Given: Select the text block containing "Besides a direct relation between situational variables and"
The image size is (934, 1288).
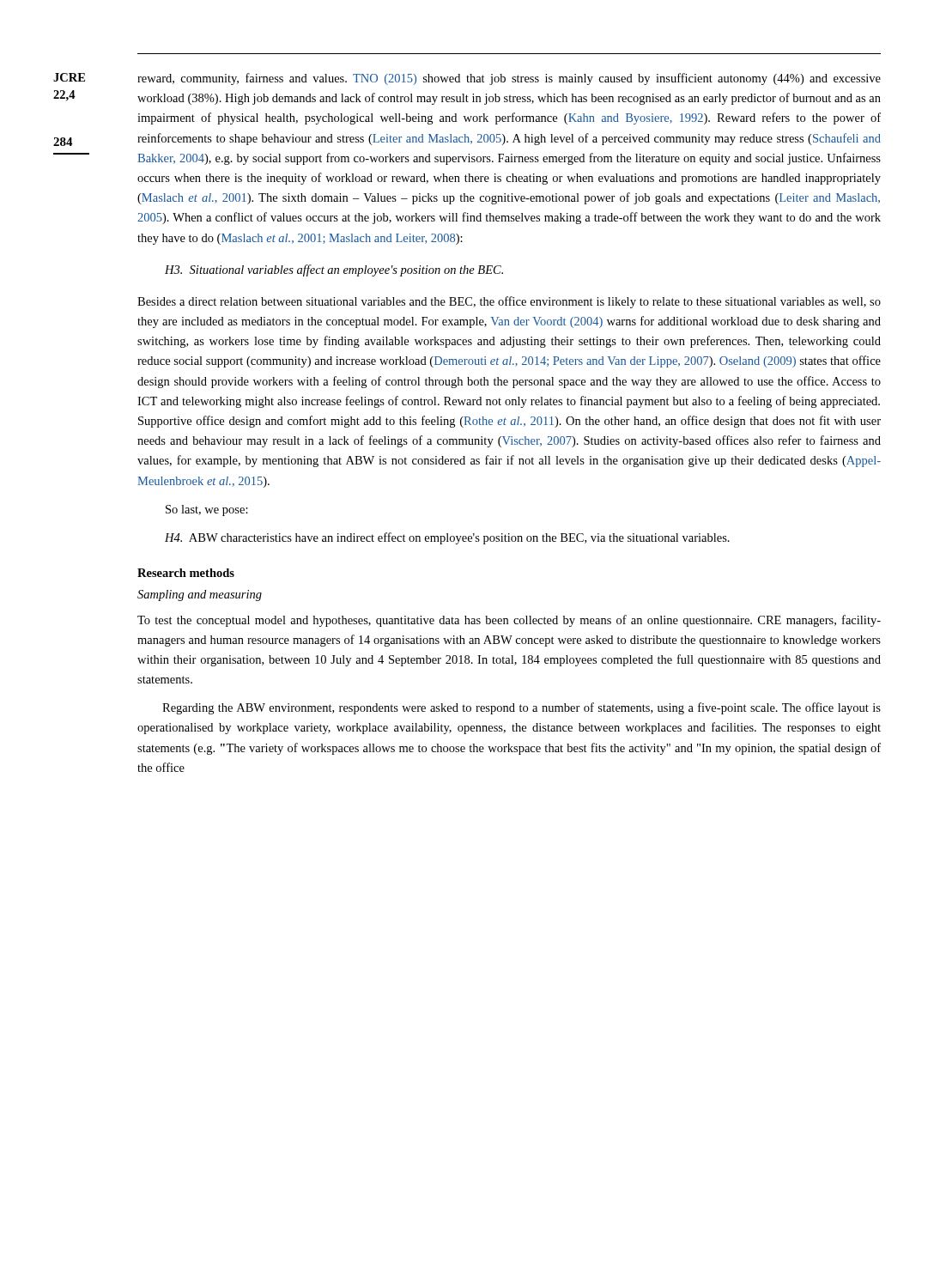Looking at the screenshot, I should [x=509, y=391].
